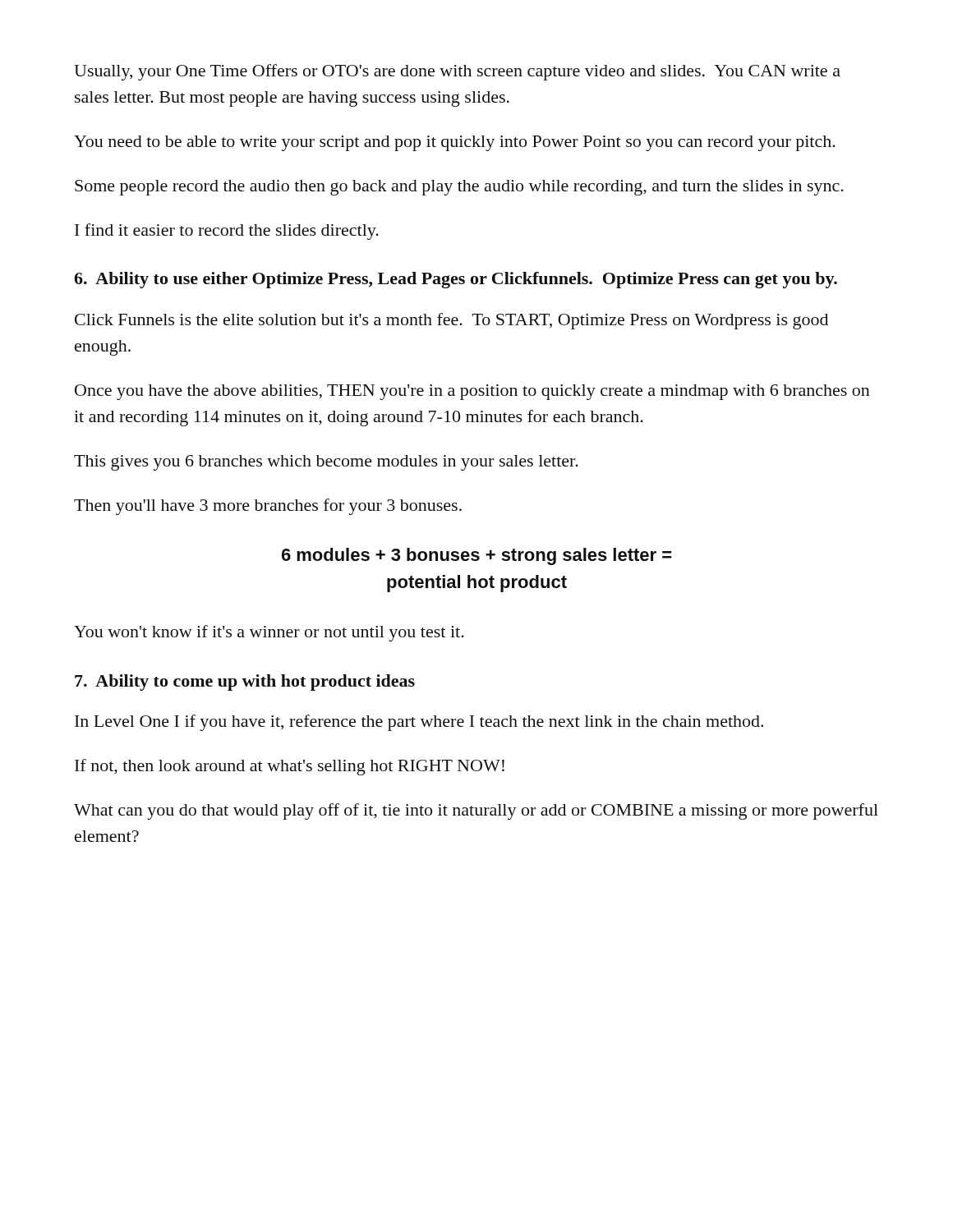This screenshot has width=953, height=1232.
Task: Point to the region starting "What can you do that would"
Action: pos(476,823)
